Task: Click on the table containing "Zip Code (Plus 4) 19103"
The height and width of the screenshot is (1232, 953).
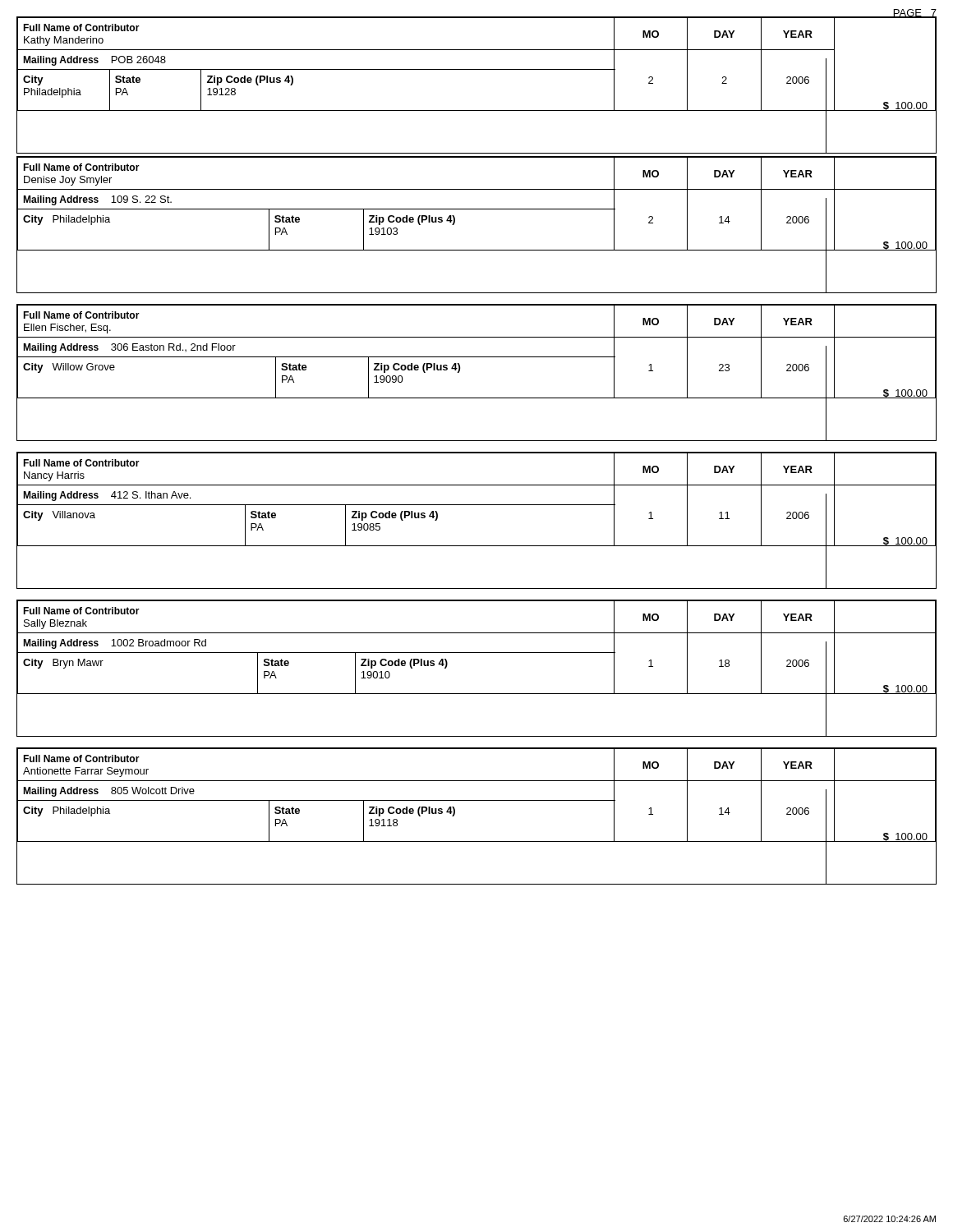Action: click(x=476, y=225)
